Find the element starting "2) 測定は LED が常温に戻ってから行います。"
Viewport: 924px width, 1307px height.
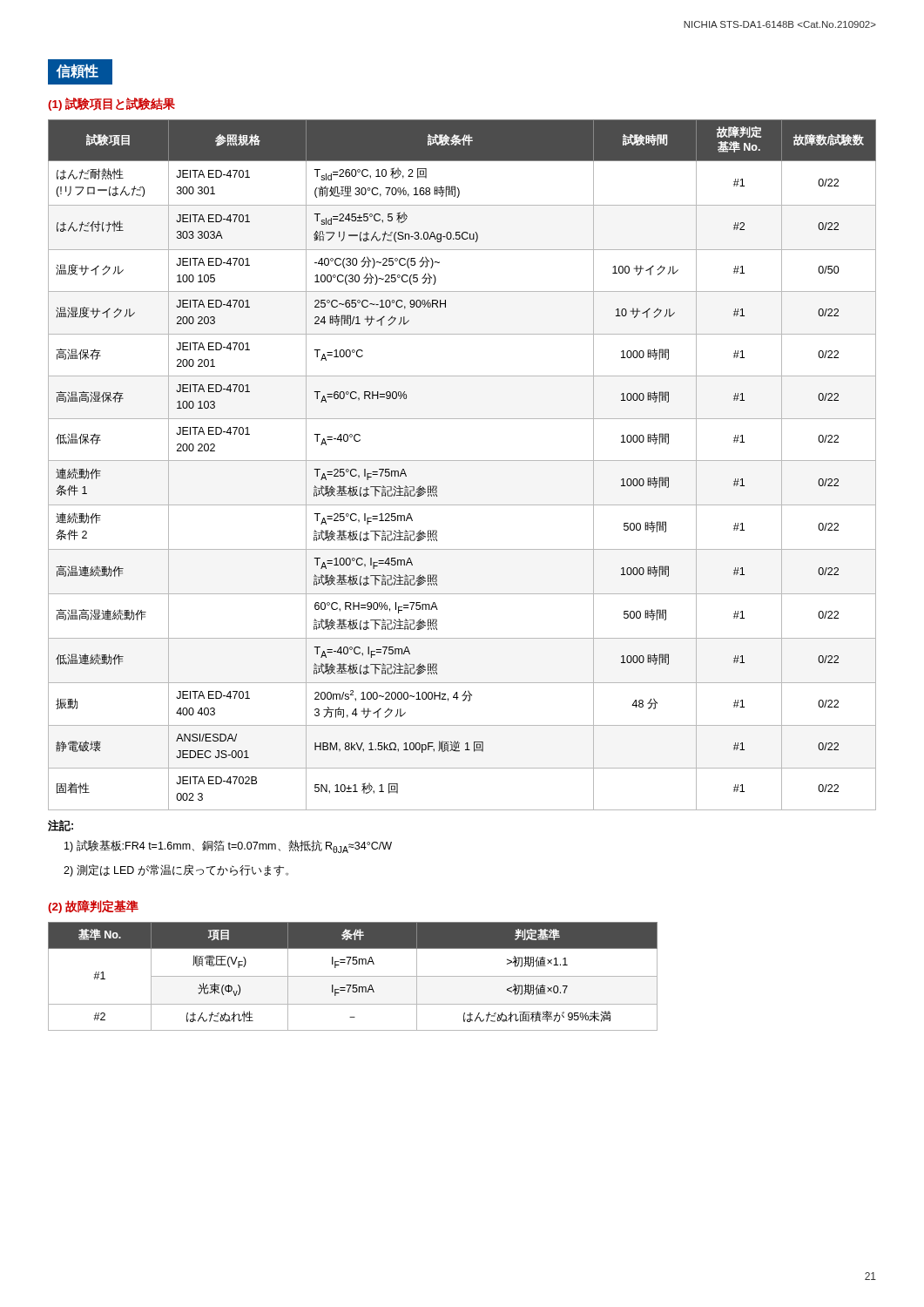180,870
